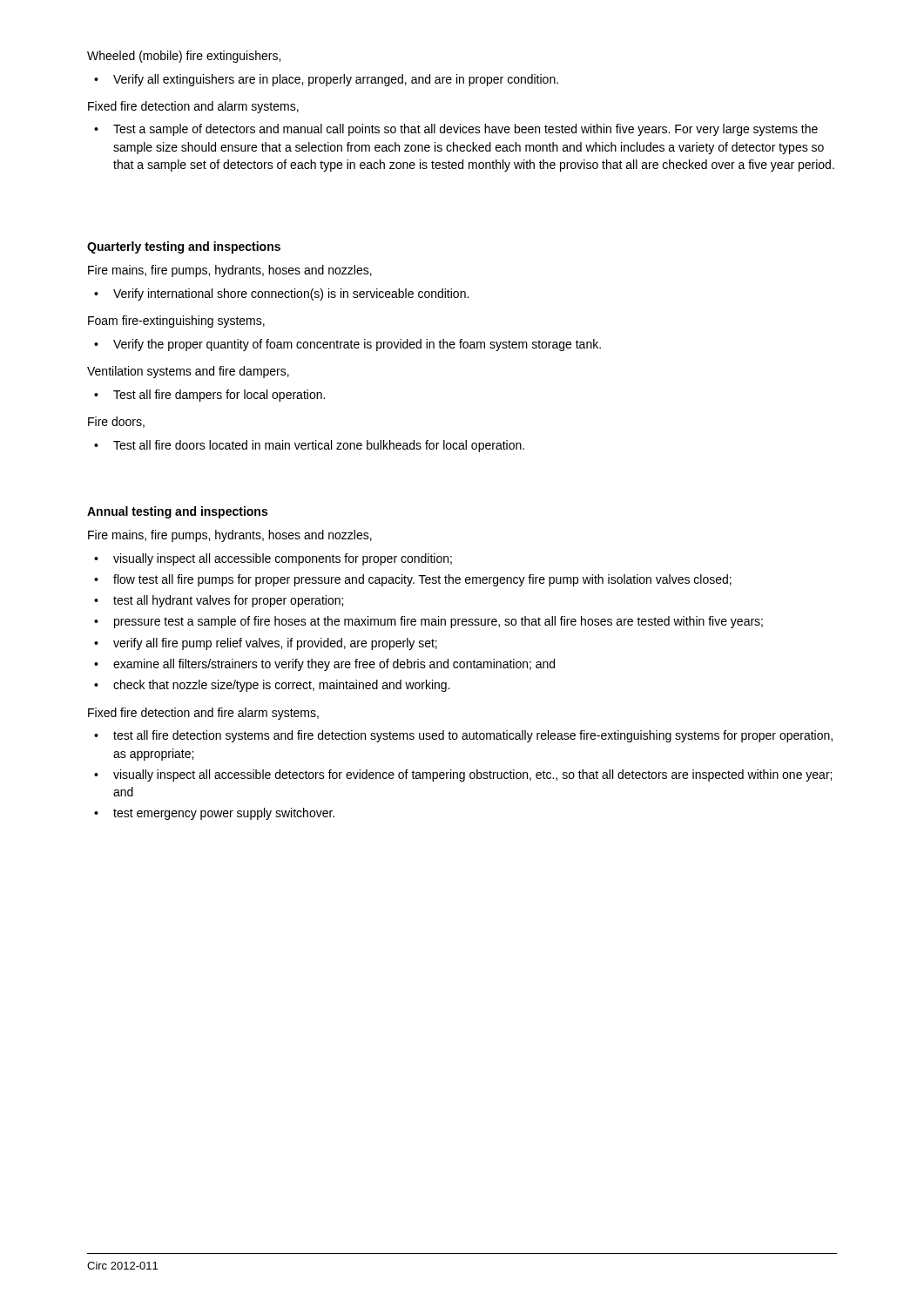Point to "Annual testing and inspections"
This screenshot has height=1307, width=924.
click(178, 511)
